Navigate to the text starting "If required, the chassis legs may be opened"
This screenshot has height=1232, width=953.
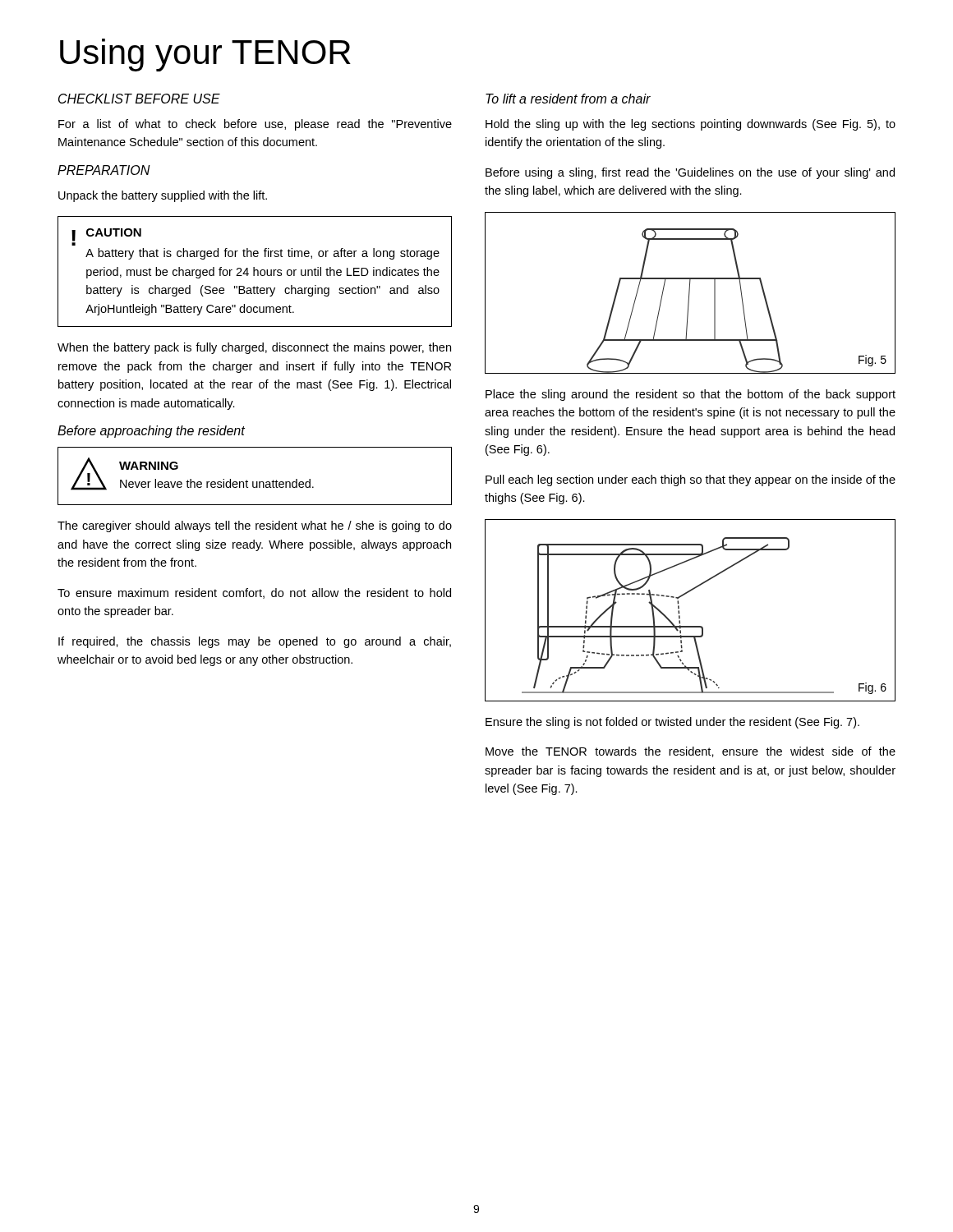click(x=255, y=650)
